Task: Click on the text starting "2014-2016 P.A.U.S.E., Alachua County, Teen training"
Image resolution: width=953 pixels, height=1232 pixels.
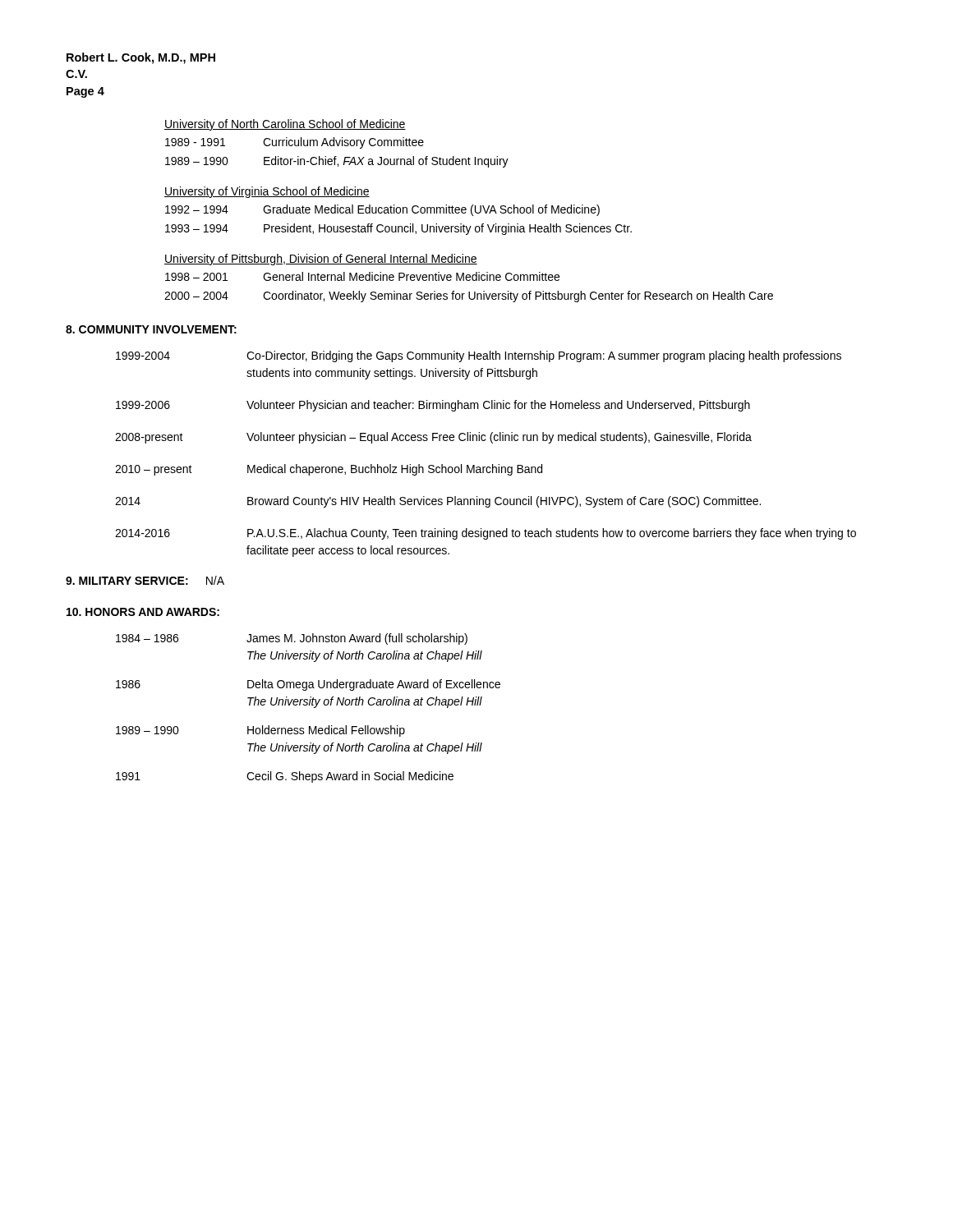Action: tap(501, 542)
